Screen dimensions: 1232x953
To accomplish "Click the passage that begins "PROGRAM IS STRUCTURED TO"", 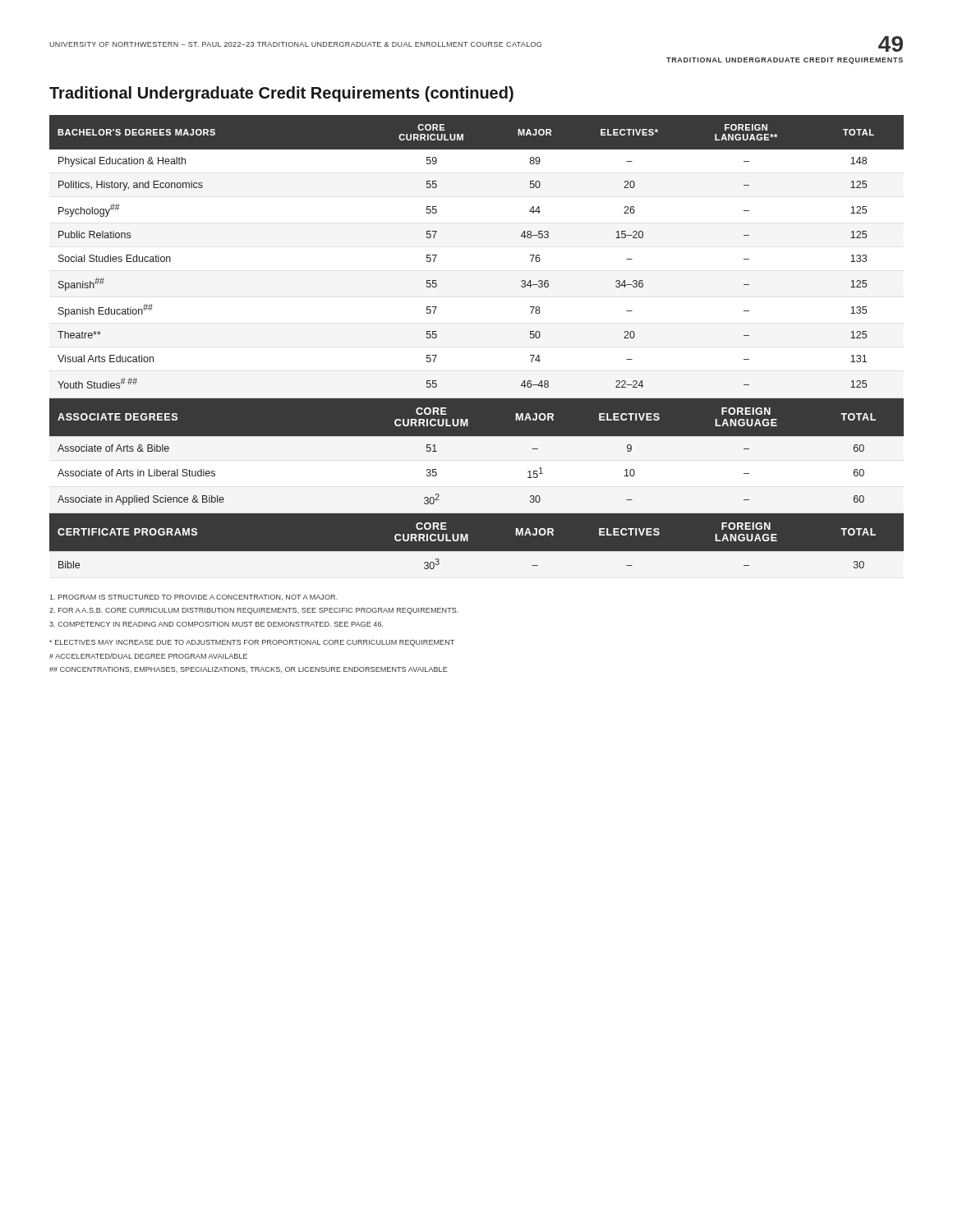I will pyautogui.click(x=194, y=597).
